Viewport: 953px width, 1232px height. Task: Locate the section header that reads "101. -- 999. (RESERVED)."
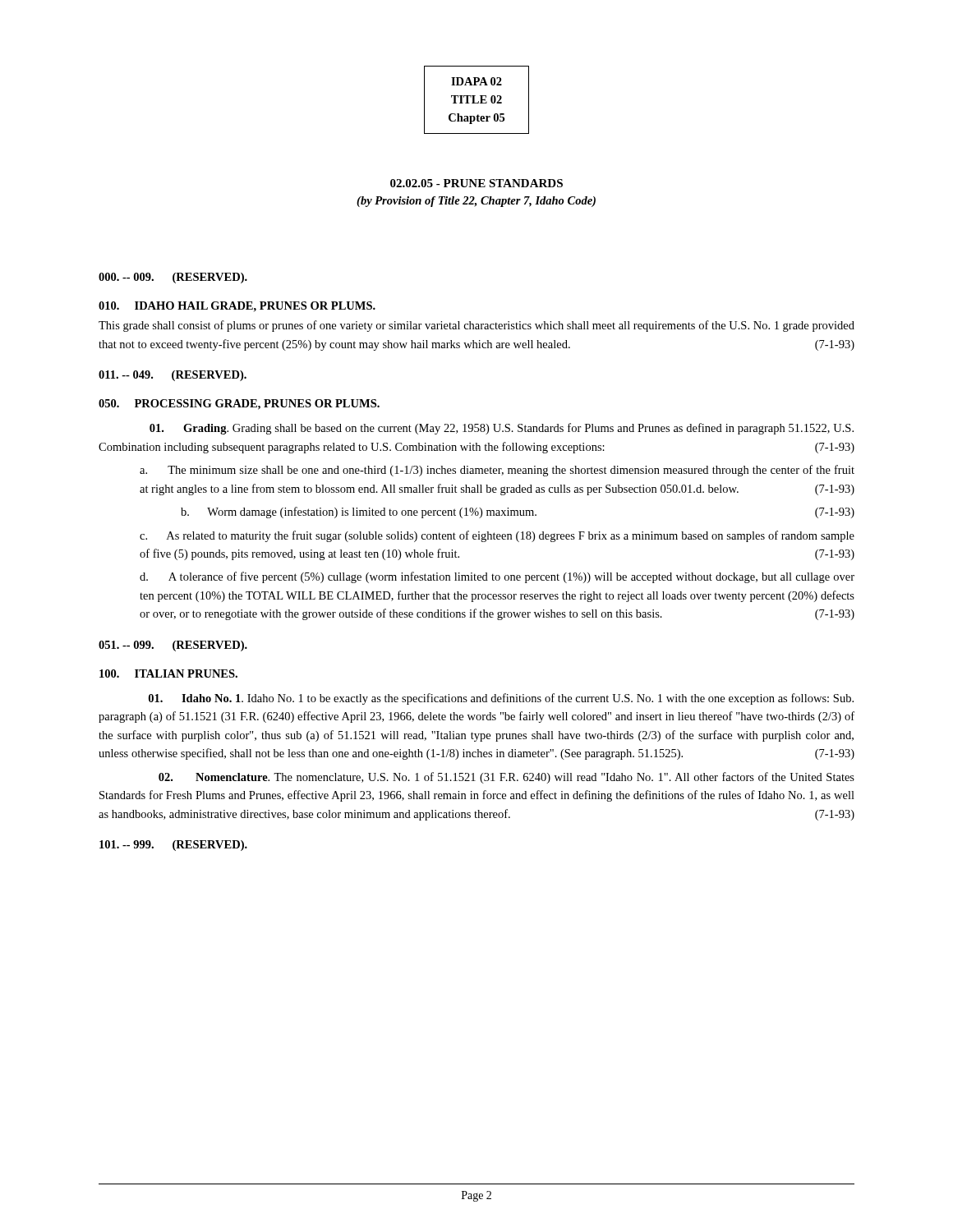[173, 844]
